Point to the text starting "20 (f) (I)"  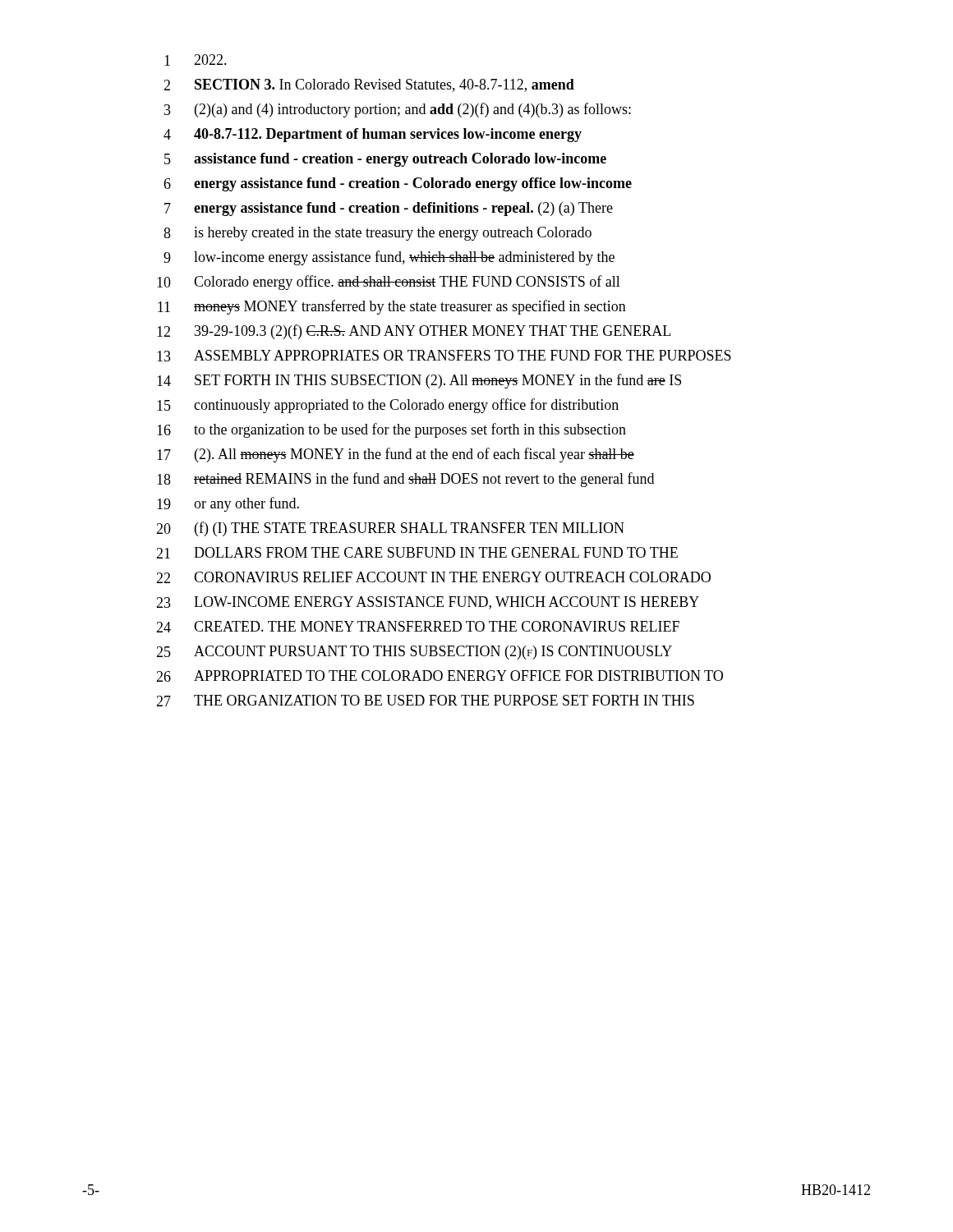pyautogui.click(x=501, y=616)
